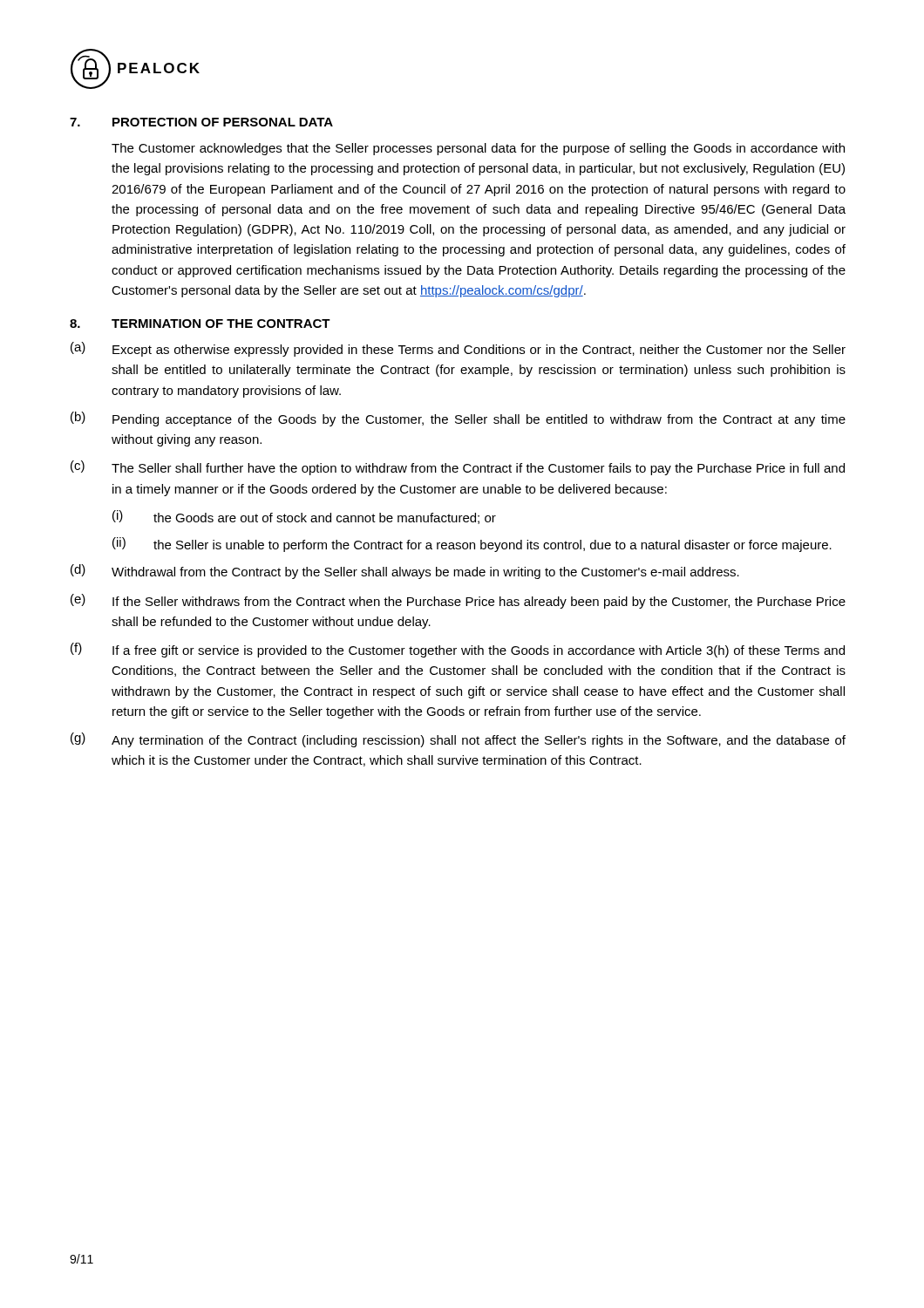The width and height of the screenshot is (924, 1308).
Task: Navigate to the text block starting "(d) Withdrawal from the Contract by the"
Action: [458, 572]
